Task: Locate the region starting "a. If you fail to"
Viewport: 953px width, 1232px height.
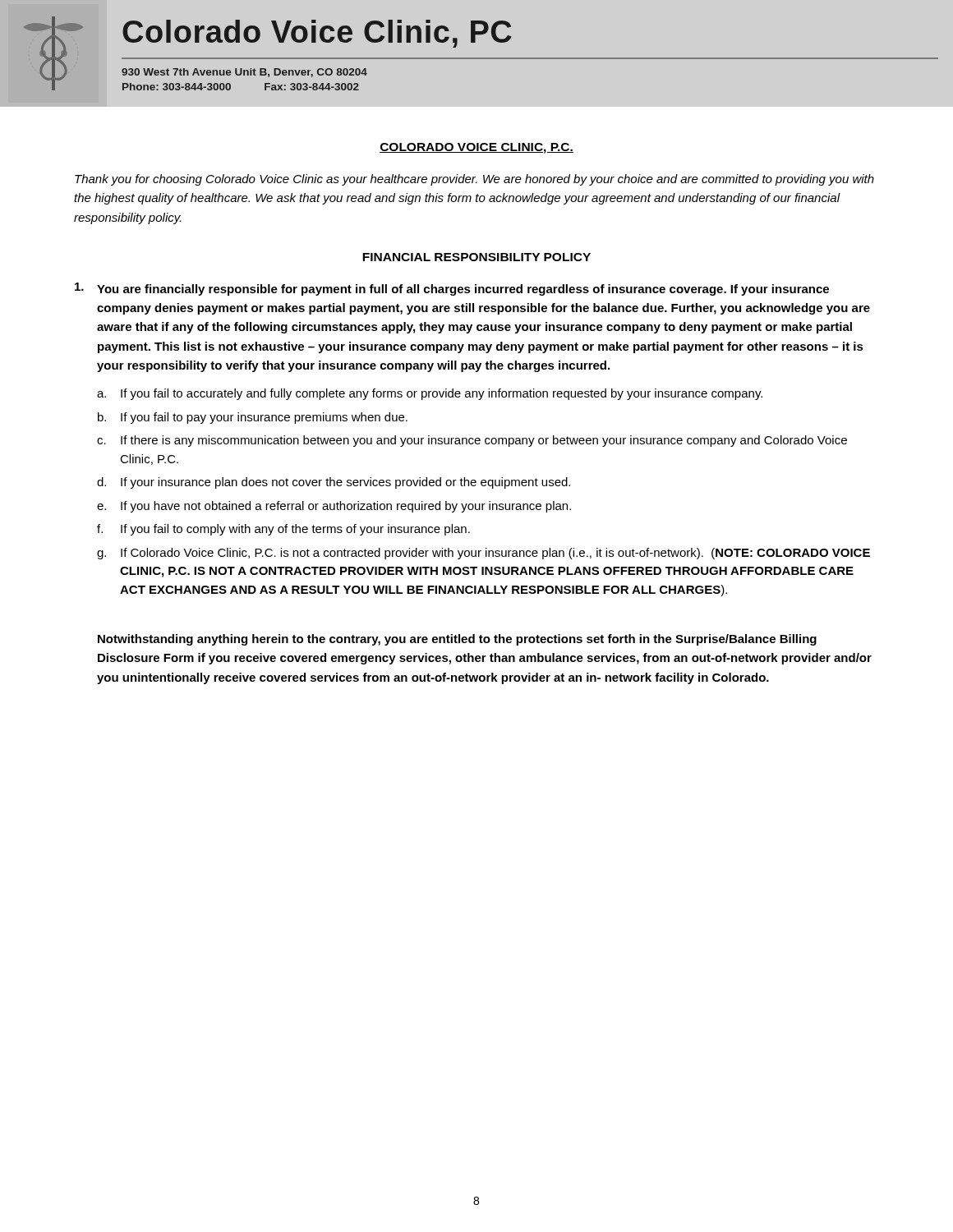Action: click(x=488, y=394)
